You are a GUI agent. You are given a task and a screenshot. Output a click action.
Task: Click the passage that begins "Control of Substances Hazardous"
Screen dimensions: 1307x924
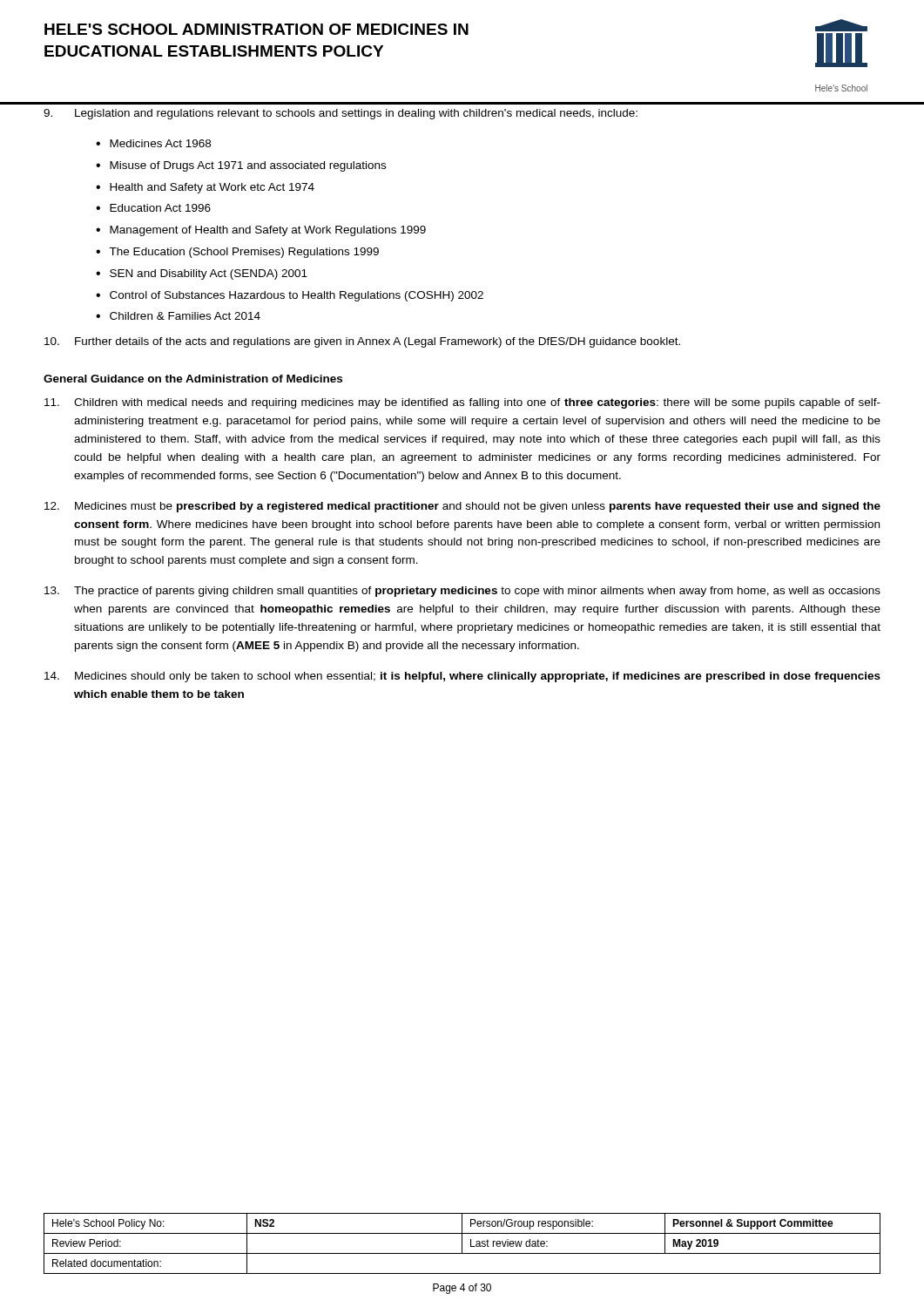point(297,294)
